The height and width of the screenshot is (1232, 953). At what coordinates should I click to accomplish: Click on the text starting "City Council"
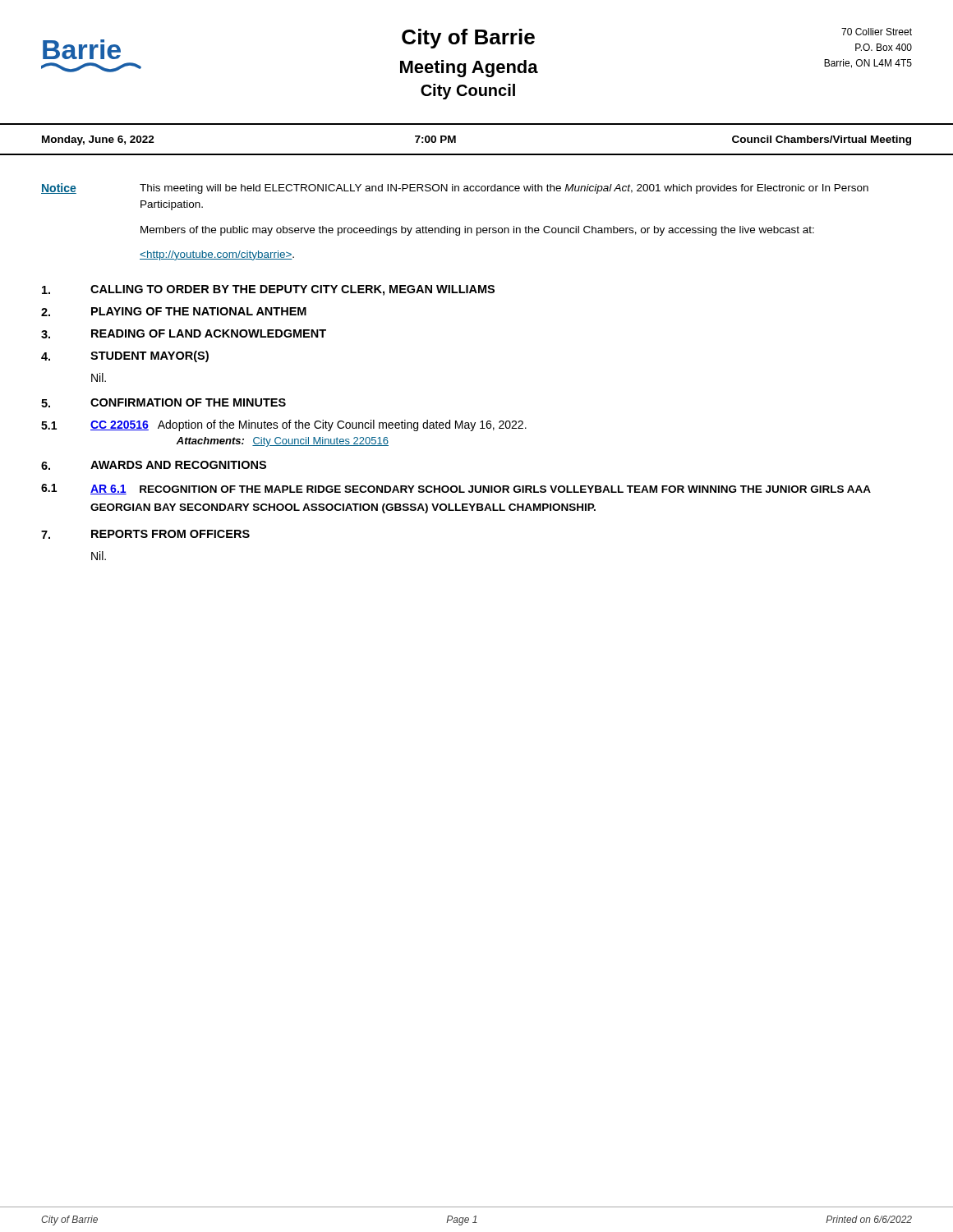[x=468, y=90]
